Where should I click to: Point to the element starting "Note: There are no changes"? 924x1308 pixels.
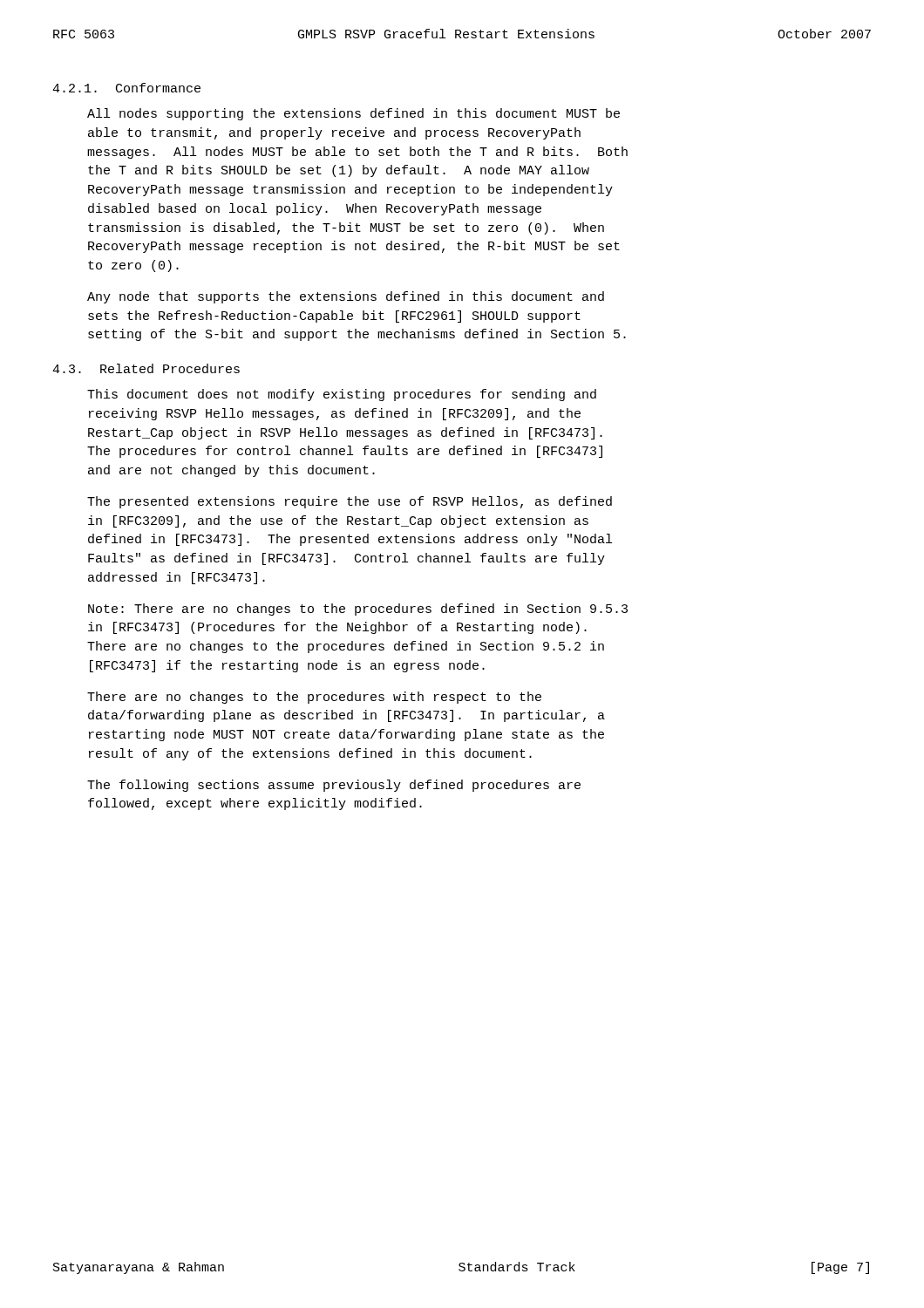(358, 638)
